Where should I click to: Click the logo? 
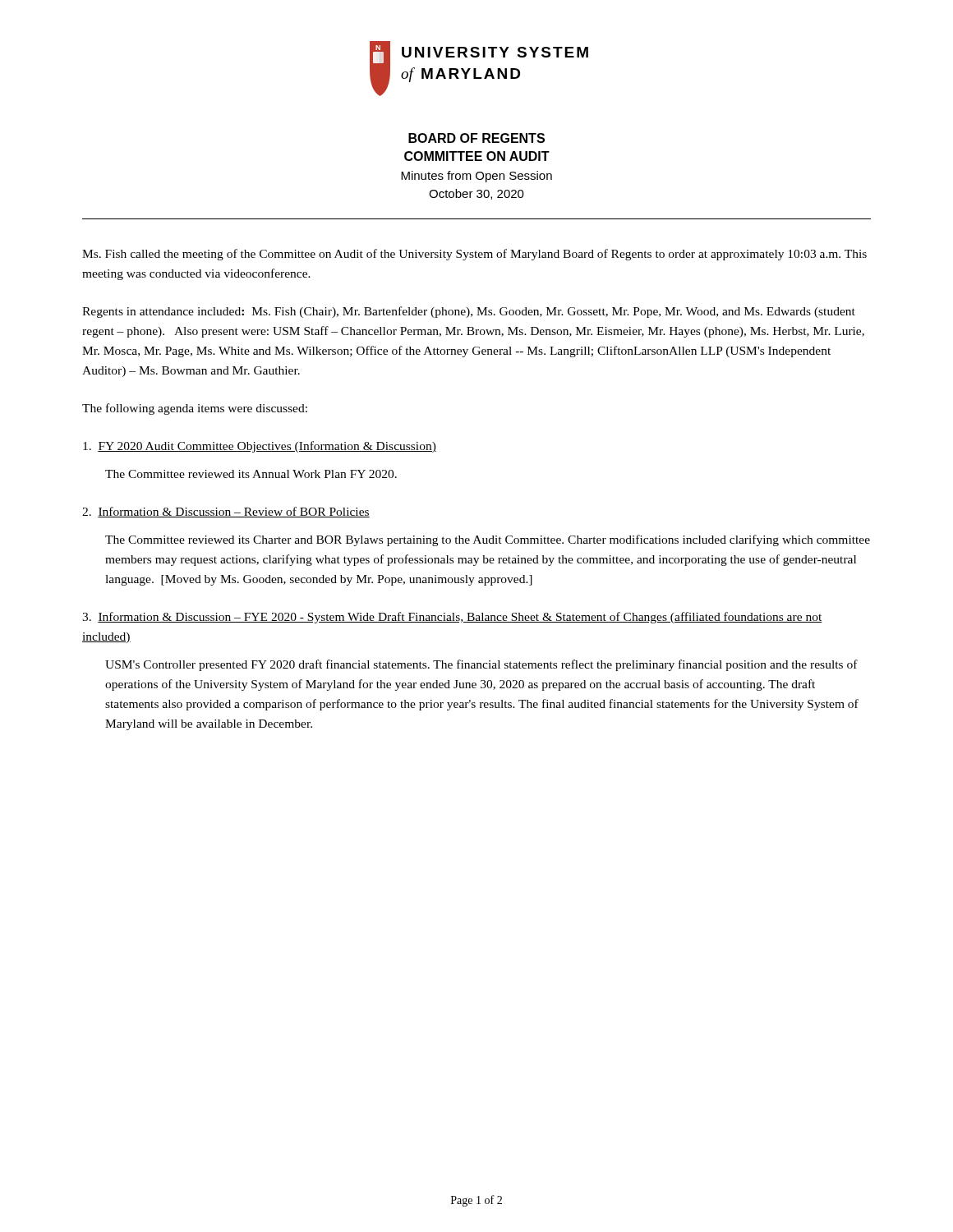pyautogui.click(x=476, y=59)
